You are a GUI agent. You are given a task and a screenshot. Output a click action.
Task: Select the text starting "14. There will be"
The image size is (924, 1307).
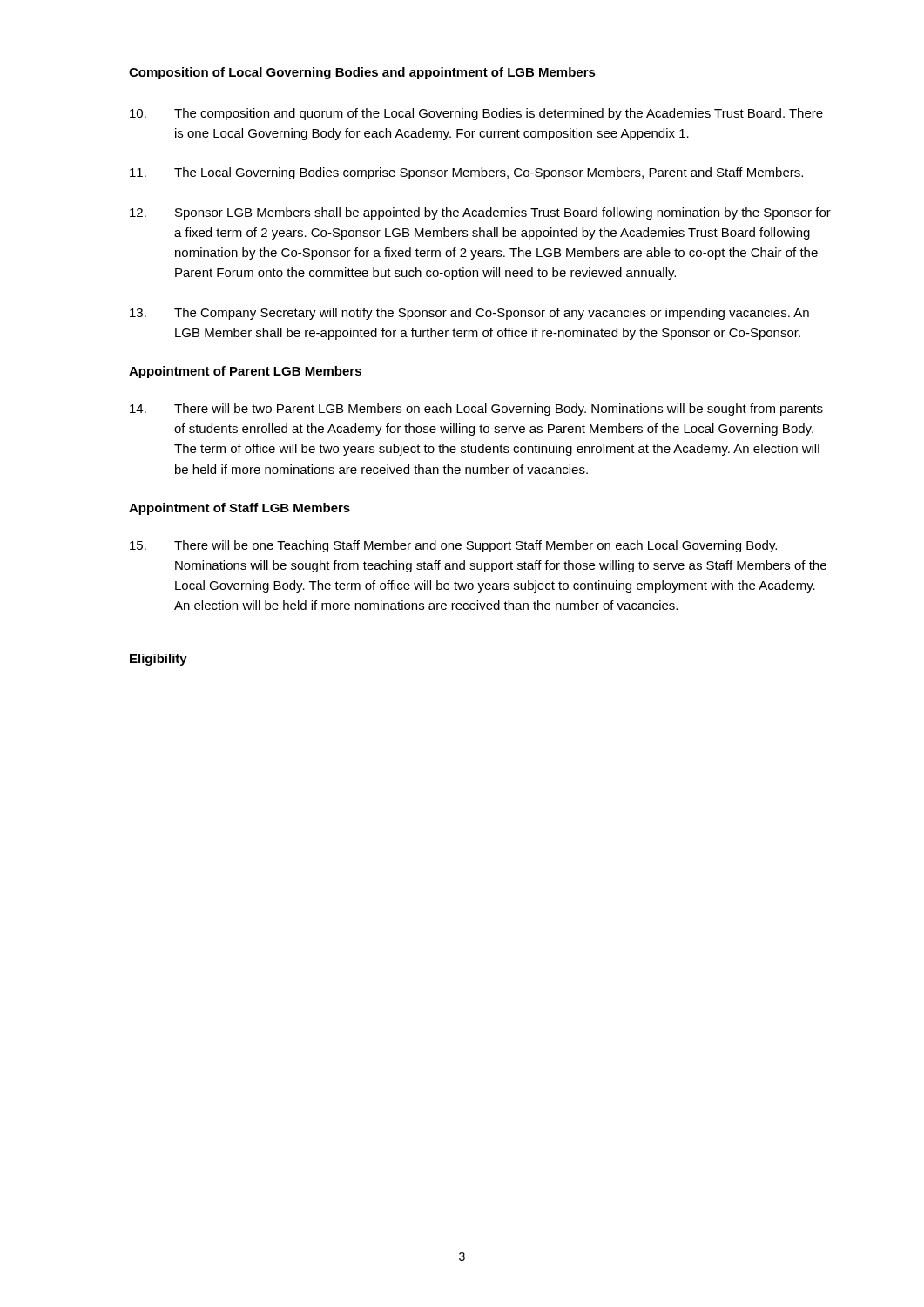(x=482, y=438)
